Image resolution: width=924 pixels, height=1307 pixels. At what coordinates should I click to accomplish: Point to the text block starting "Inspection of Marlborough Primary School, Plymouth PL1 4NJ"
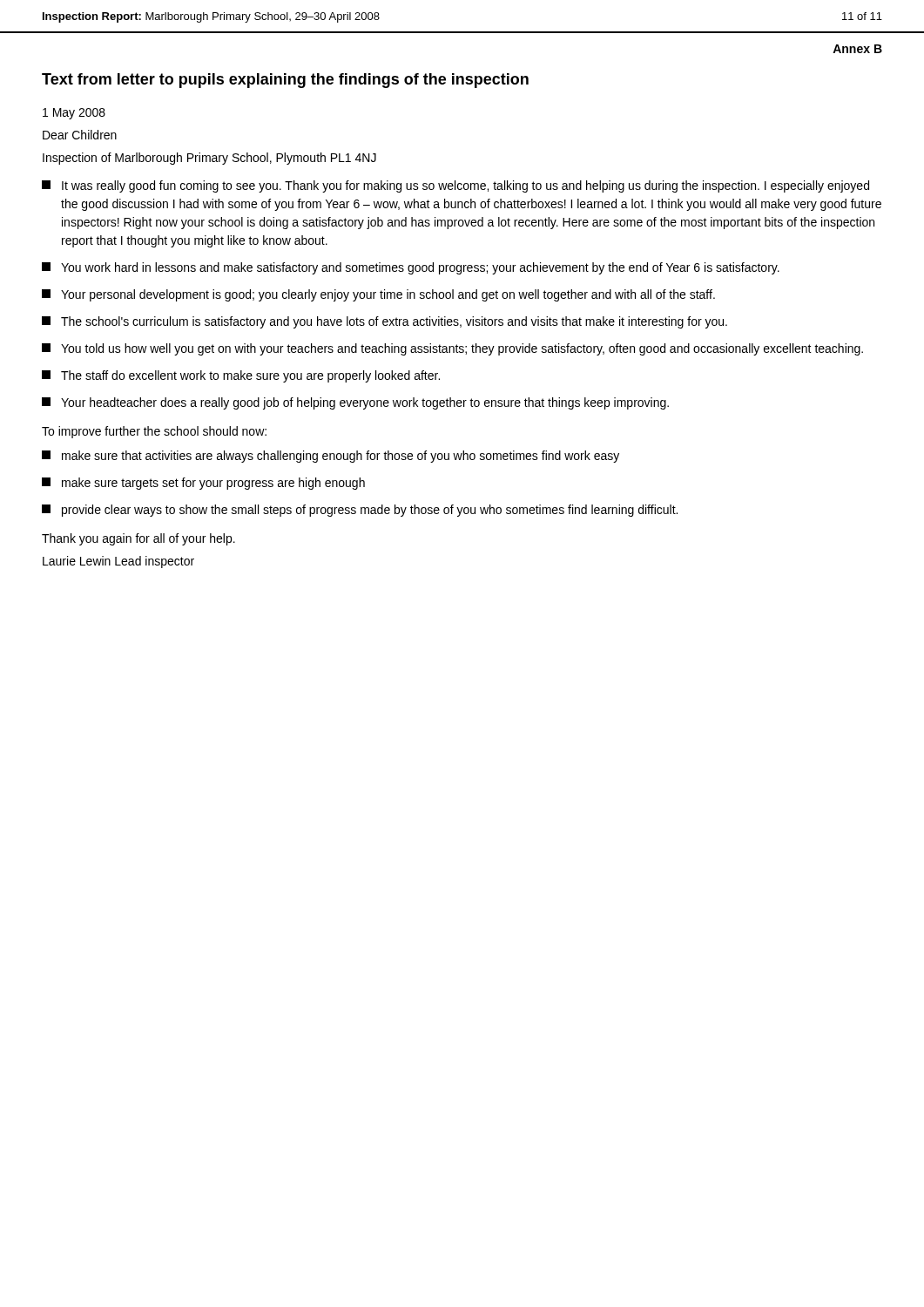pyautogui.click(x=209, y=158)
